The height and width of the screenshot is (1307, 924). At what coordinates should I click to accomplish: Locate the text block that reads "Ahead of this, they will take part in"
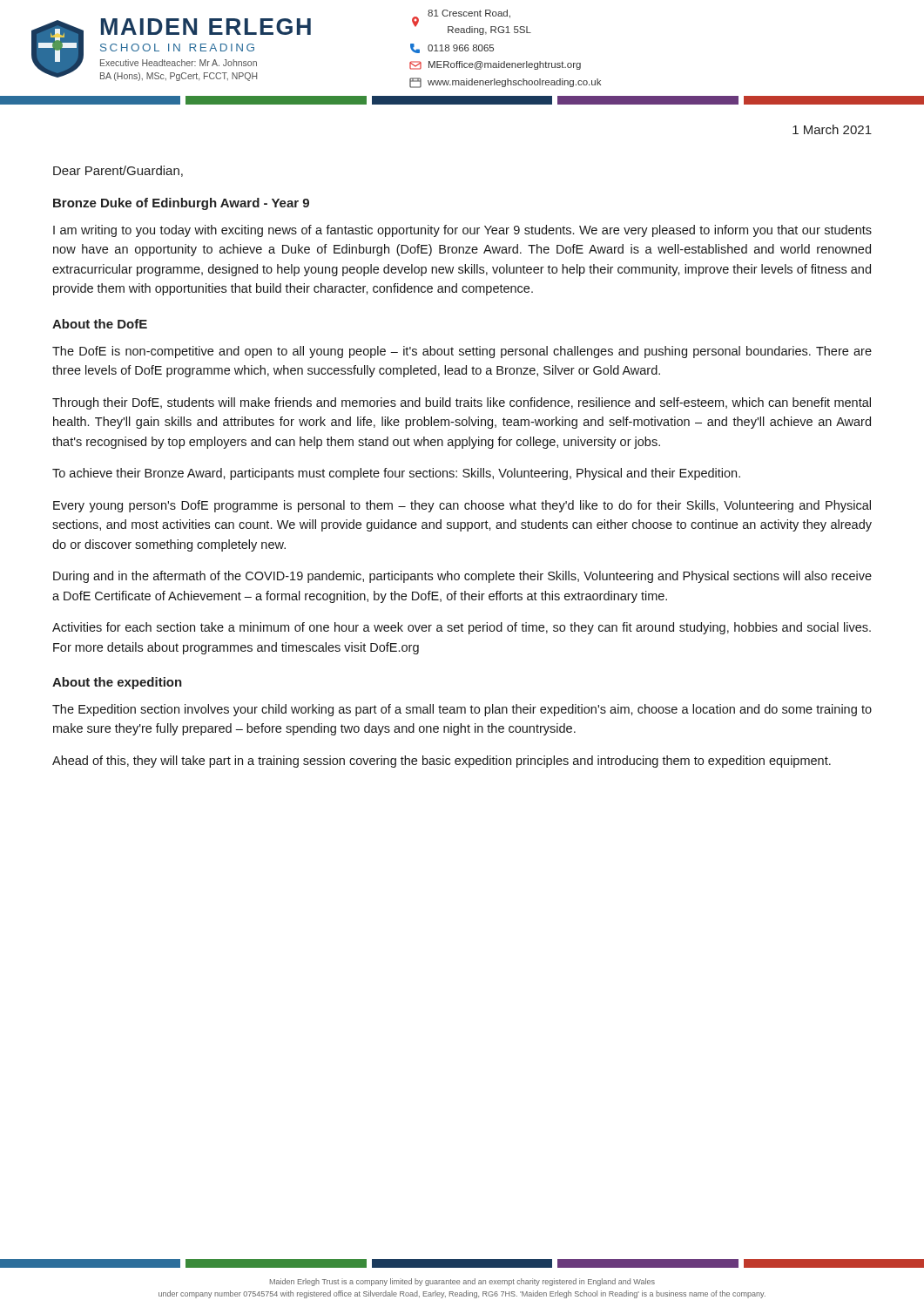coord(442,761)
